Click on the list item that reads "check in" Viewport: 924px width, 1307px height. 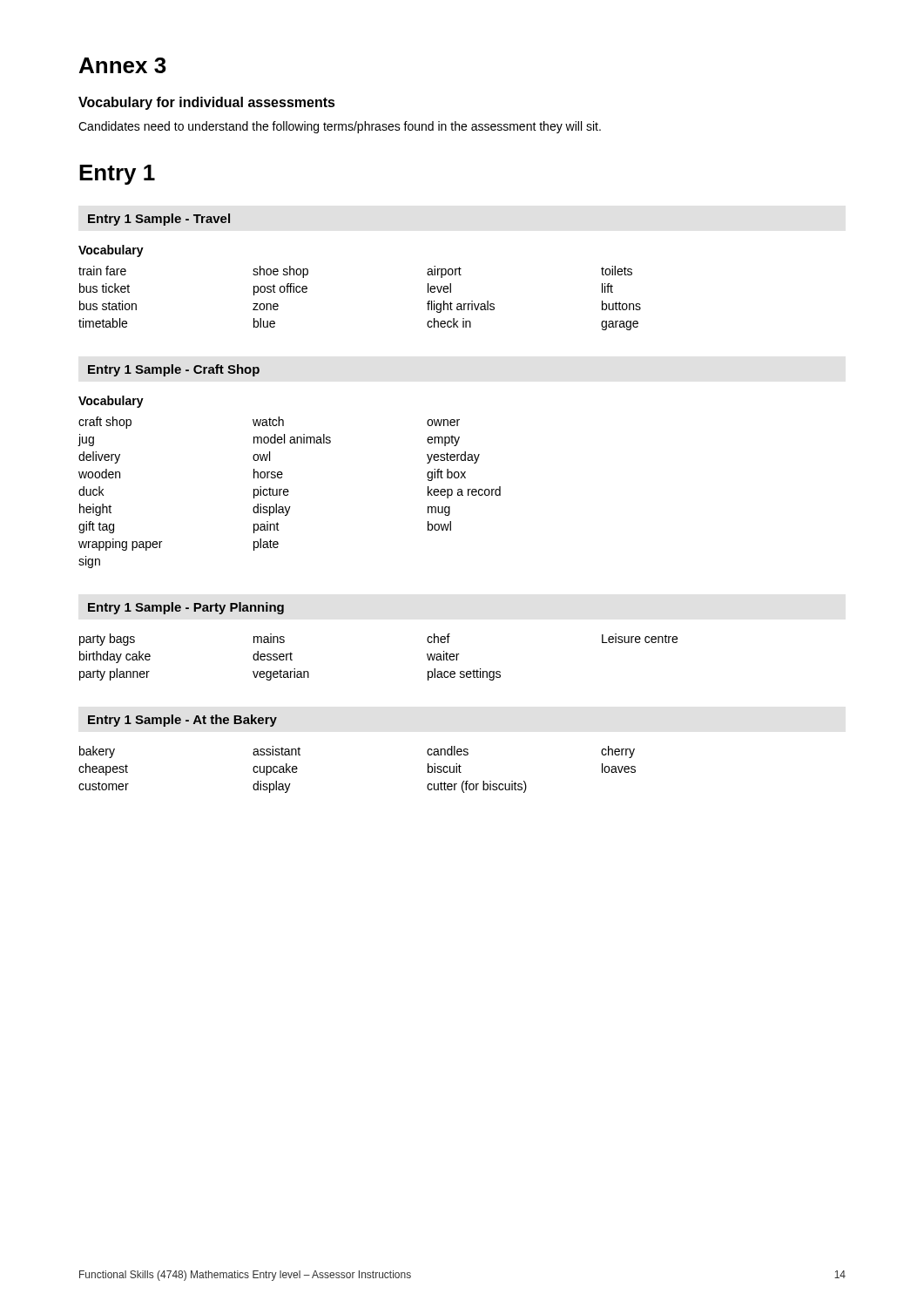449,323
